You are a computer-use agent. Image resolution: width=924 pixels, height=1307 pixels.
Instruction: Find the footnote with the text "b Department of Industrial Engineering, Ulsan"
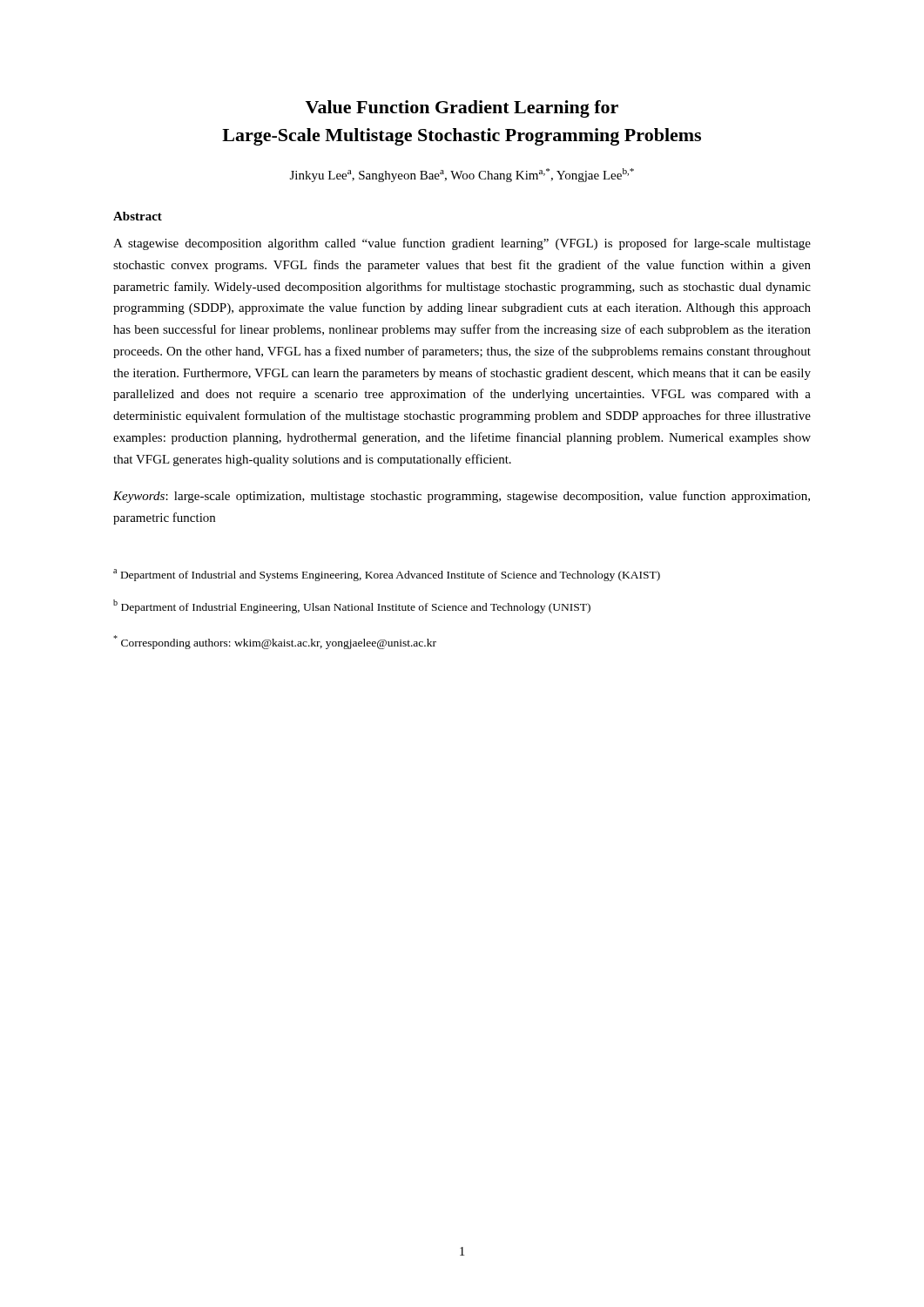[352, 605]
